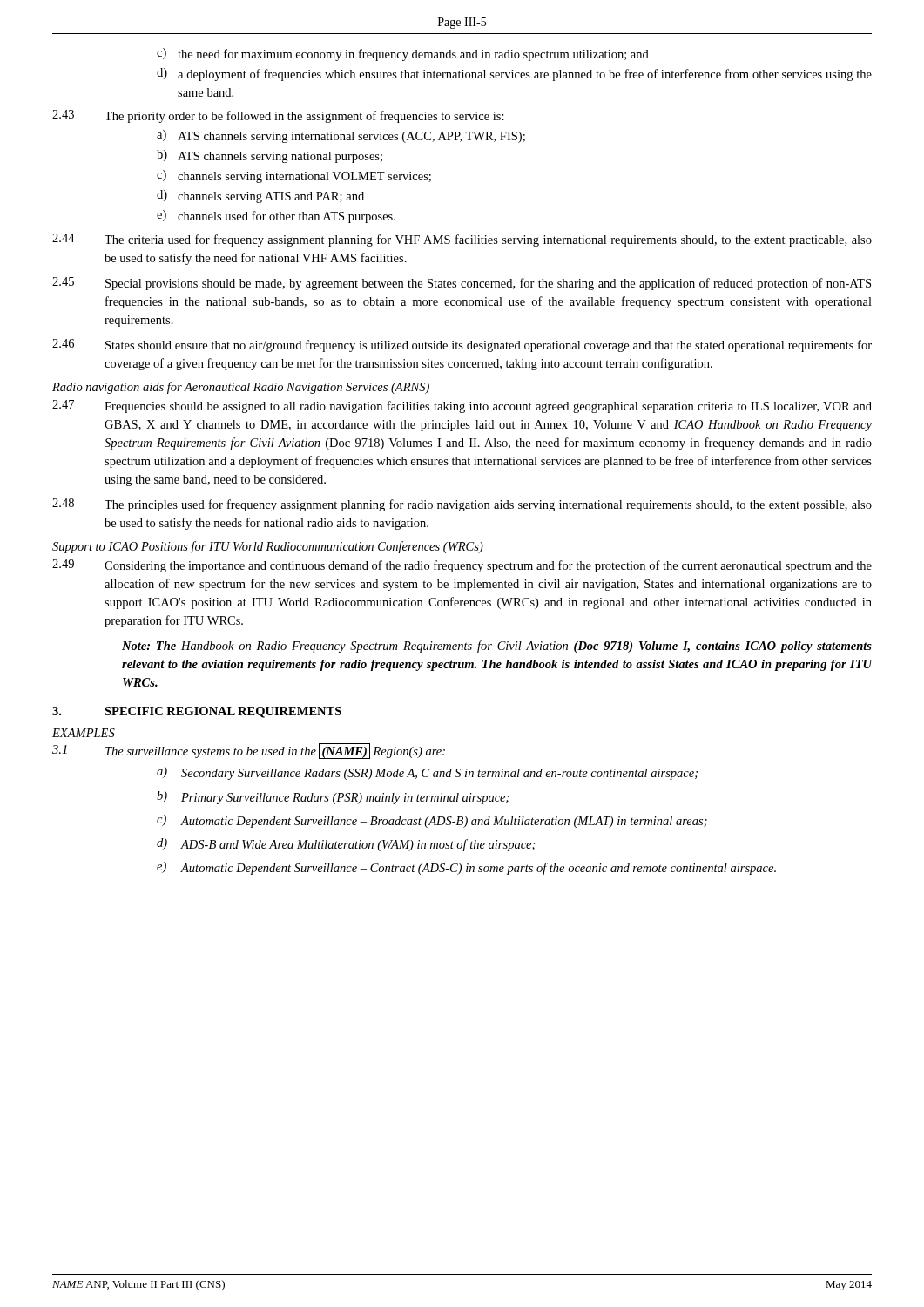Point to the block beginning "1 The surveillance systems to"
924x1307 pixels.
click(249, 751)
